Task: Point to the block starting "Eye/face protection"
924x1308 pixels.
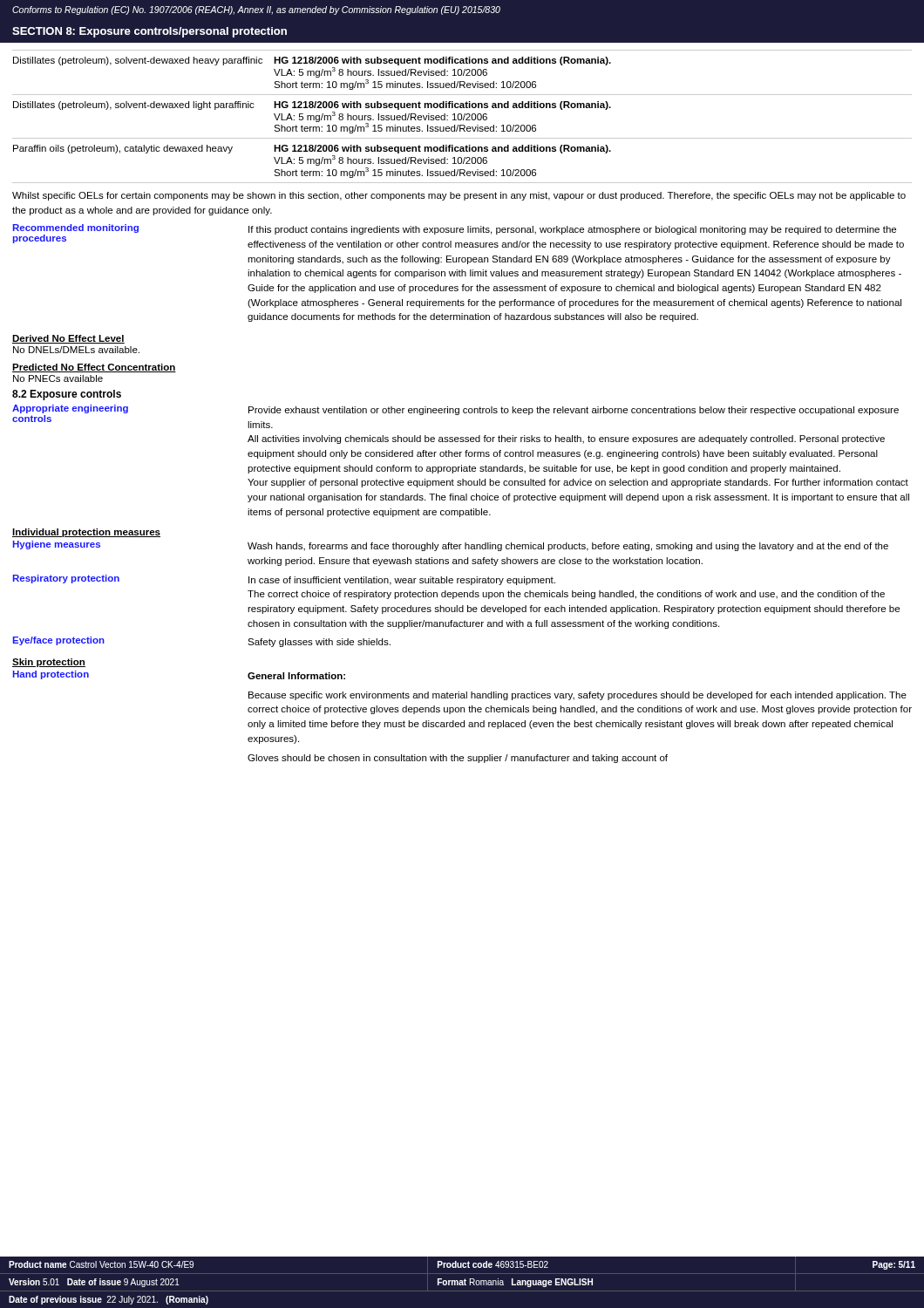Action: click(58, 640)
